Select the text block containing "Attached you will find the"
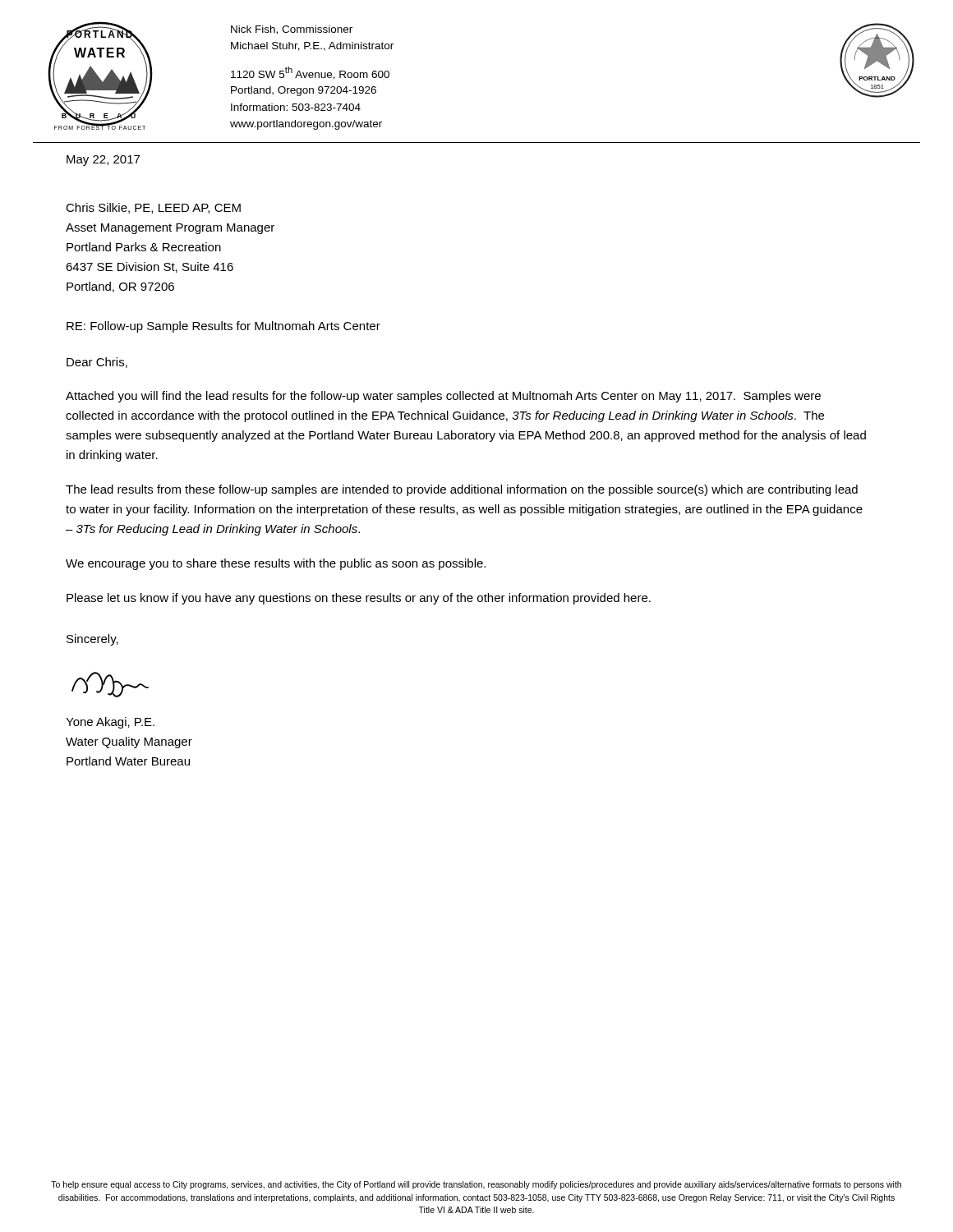Viewport: 953px width, 1232px height. [x=466, y=425]
